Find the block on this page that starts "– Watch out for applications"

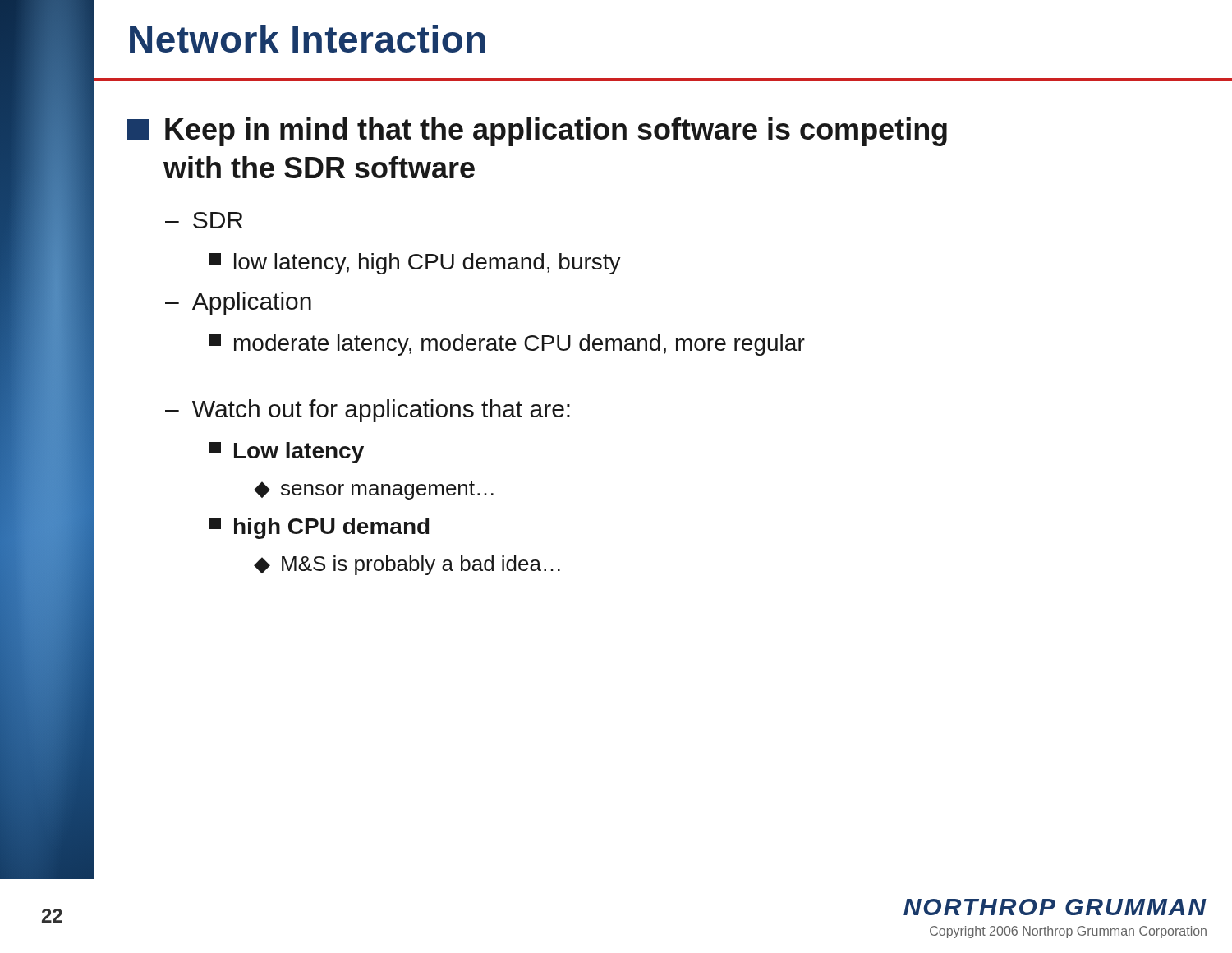(368, 409)
